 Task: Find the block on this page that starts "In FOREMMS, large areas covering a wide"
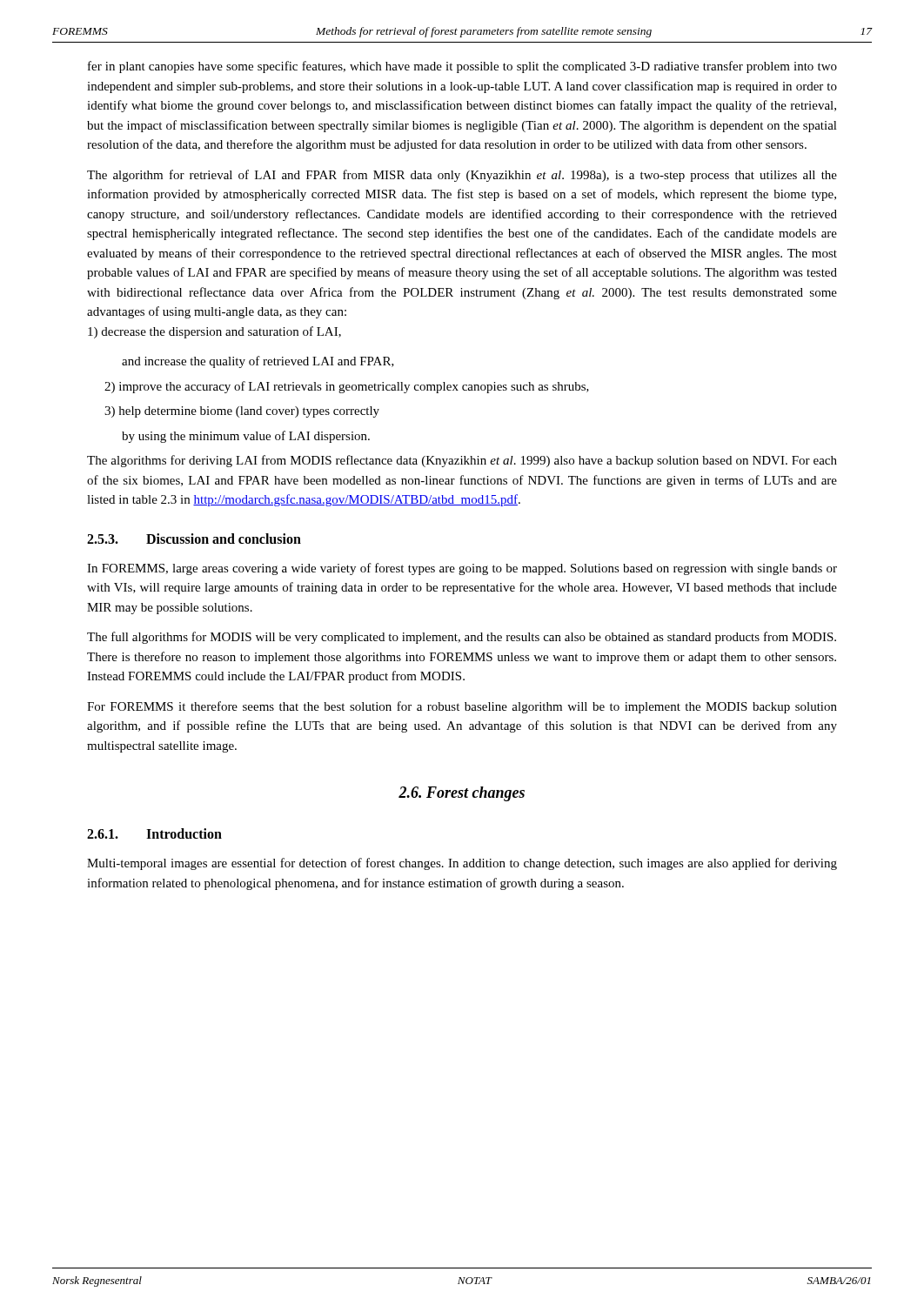pos(462,588)
